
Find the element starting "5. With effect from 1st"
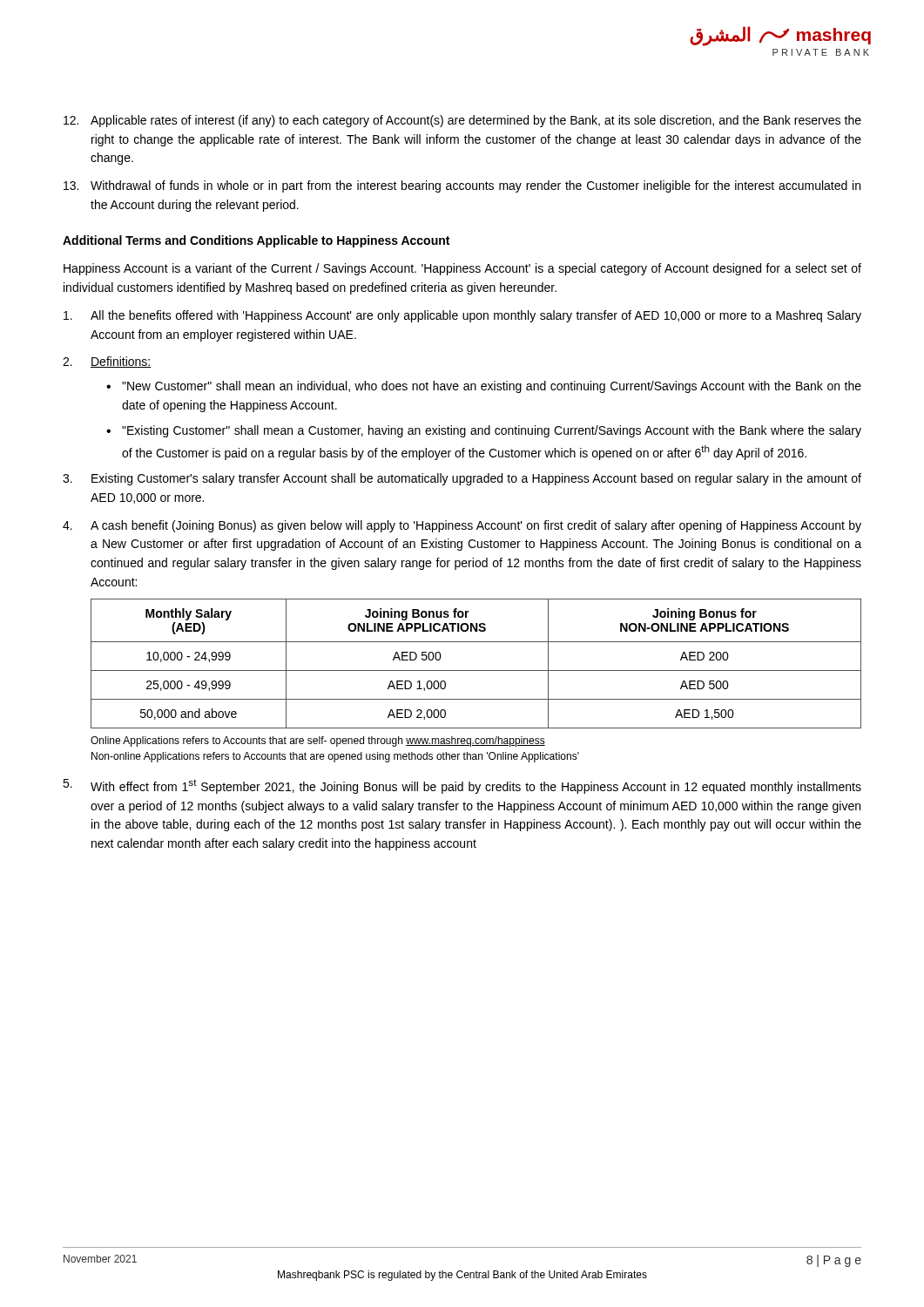(x=462, y=814)
